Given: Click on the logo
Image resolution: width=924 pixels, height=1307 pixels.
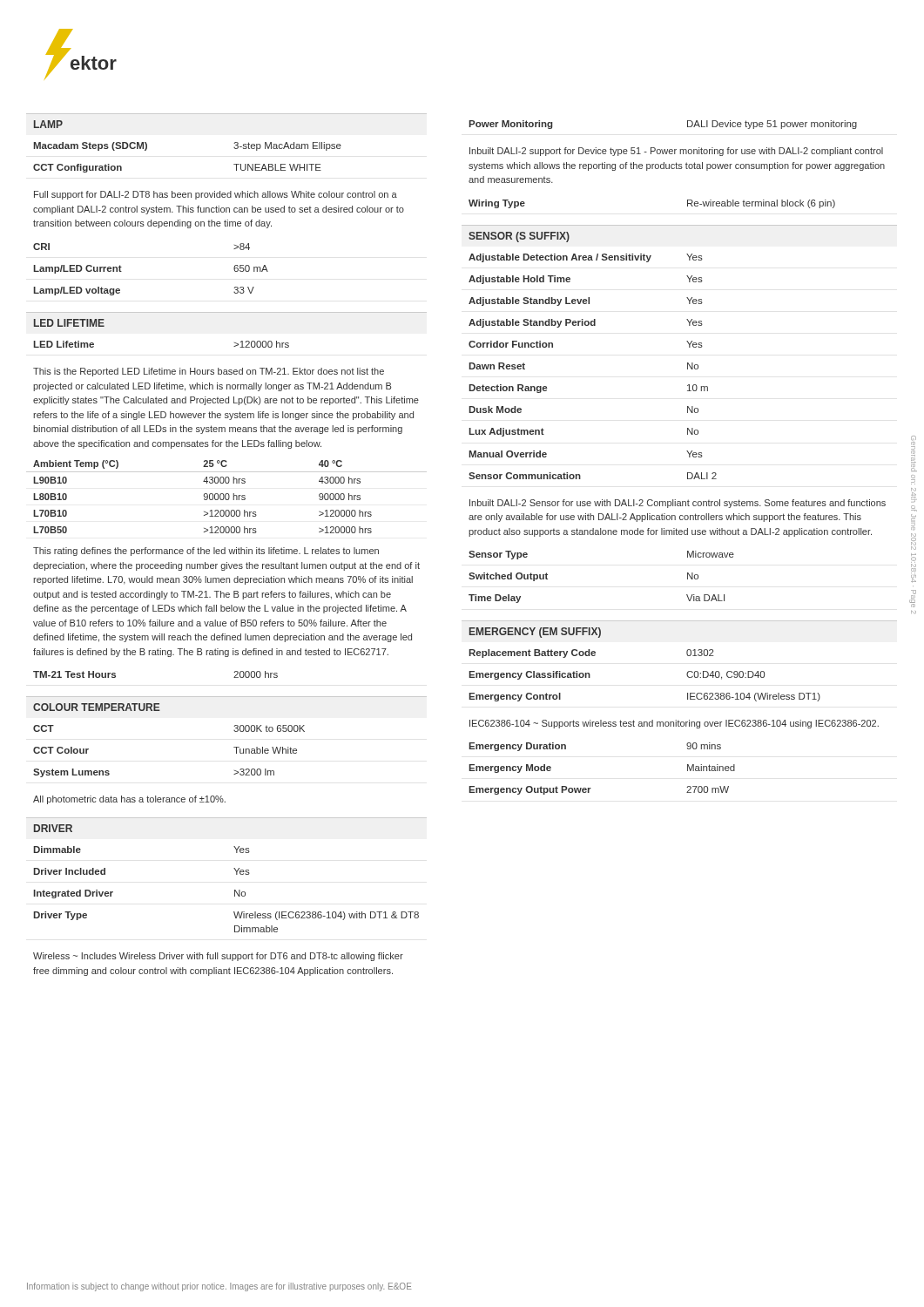Looking at the screenshot, I should tap(74, 56).
